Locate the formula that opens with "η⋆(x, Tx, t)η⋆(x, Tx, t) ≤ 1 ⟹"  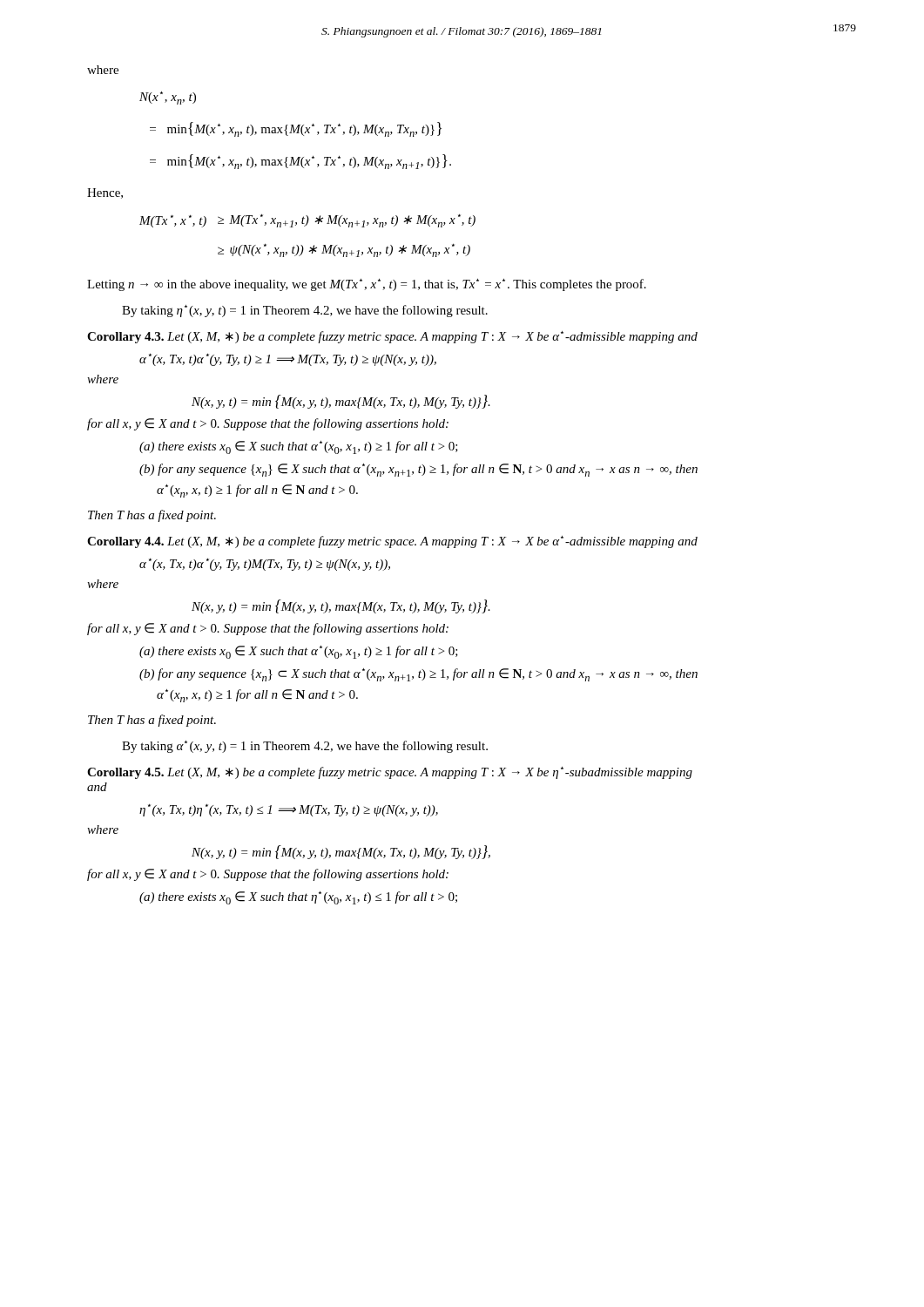coord(289,808)
